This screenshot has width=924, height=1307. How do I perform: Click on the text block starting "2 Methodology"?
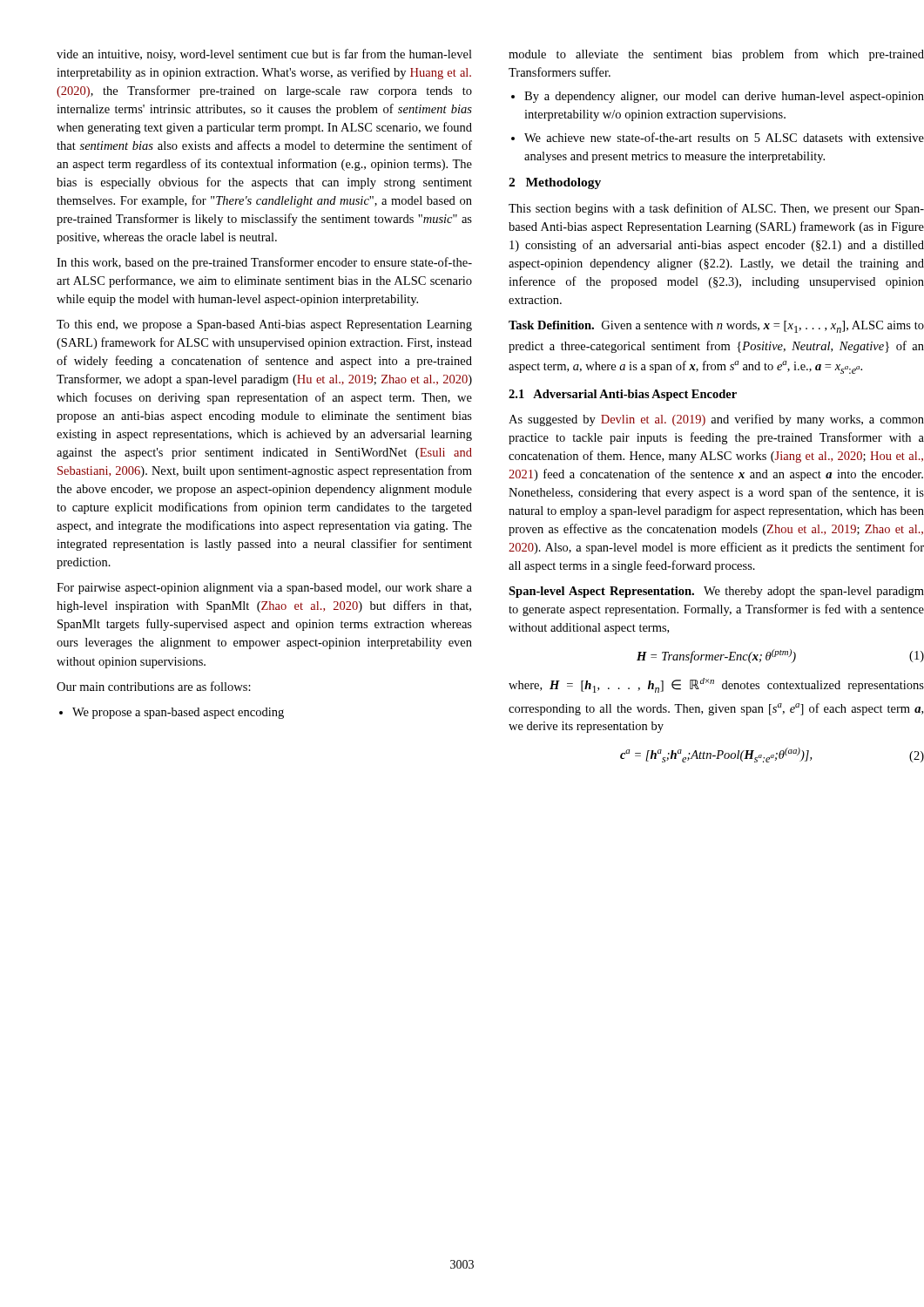[x=555, y=183]
